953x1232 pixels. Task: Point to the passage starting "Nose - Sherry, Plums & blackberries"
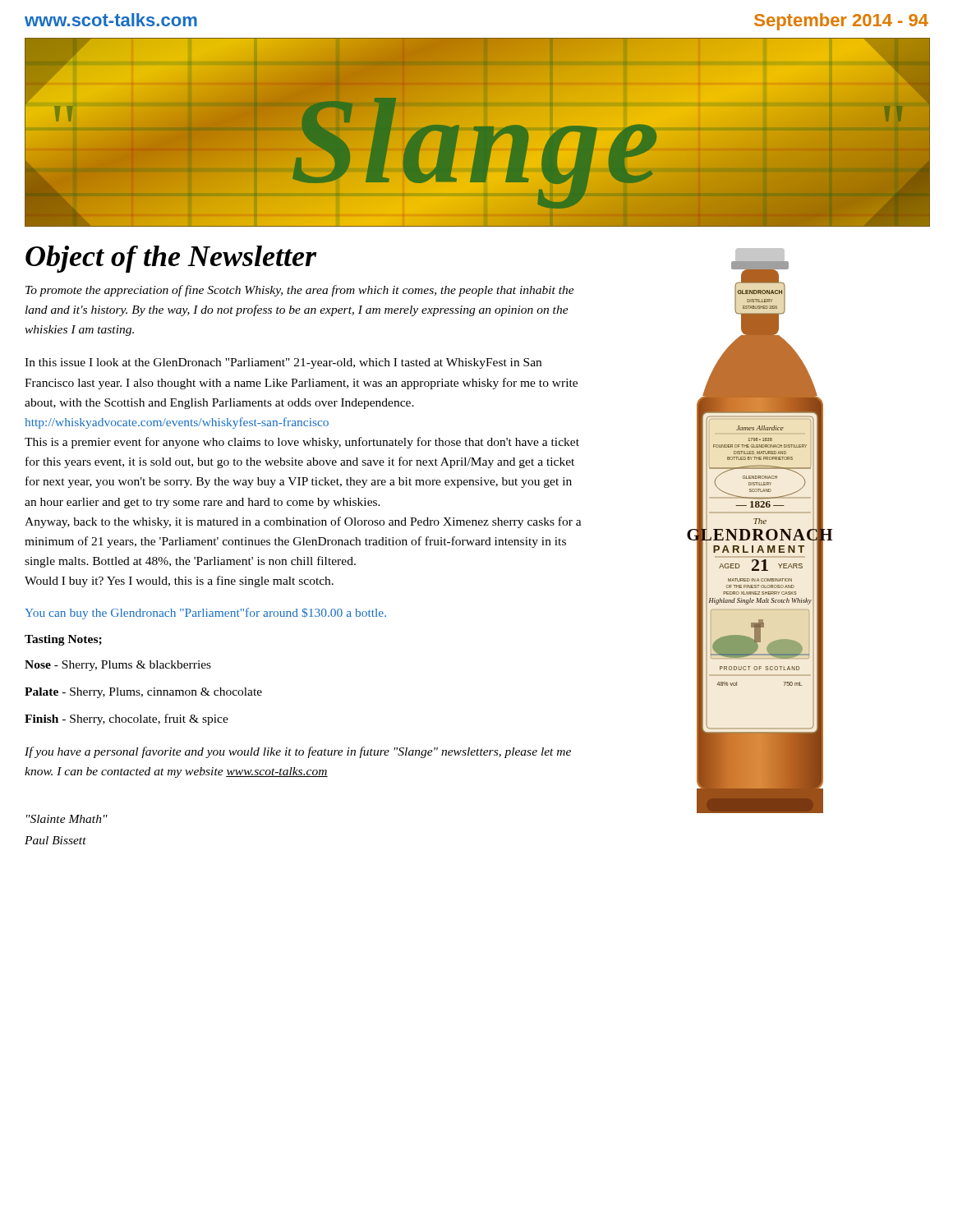[118, 664]
